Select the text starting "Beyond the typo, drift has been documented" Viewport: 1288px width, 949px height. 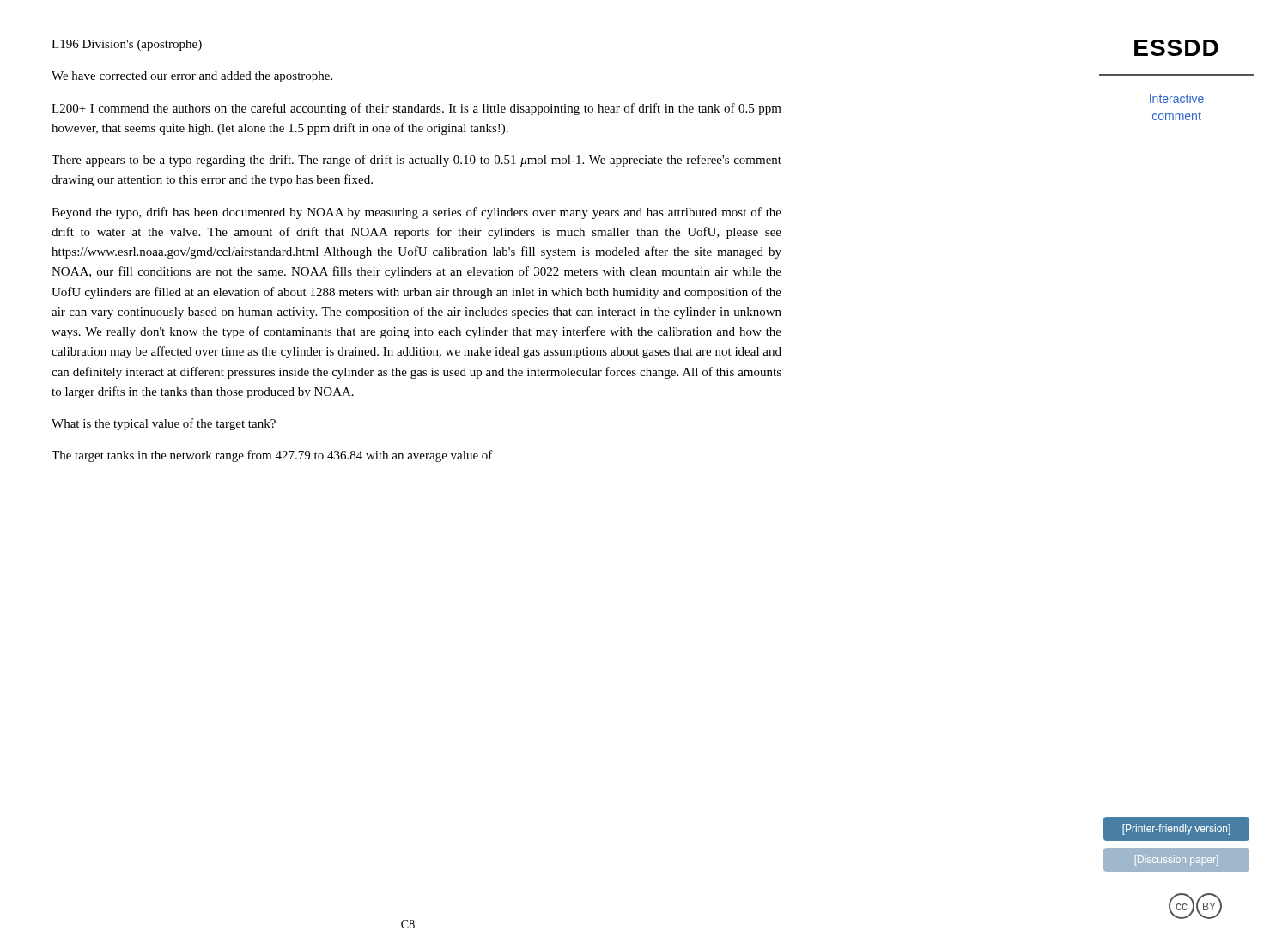[416, 302]
